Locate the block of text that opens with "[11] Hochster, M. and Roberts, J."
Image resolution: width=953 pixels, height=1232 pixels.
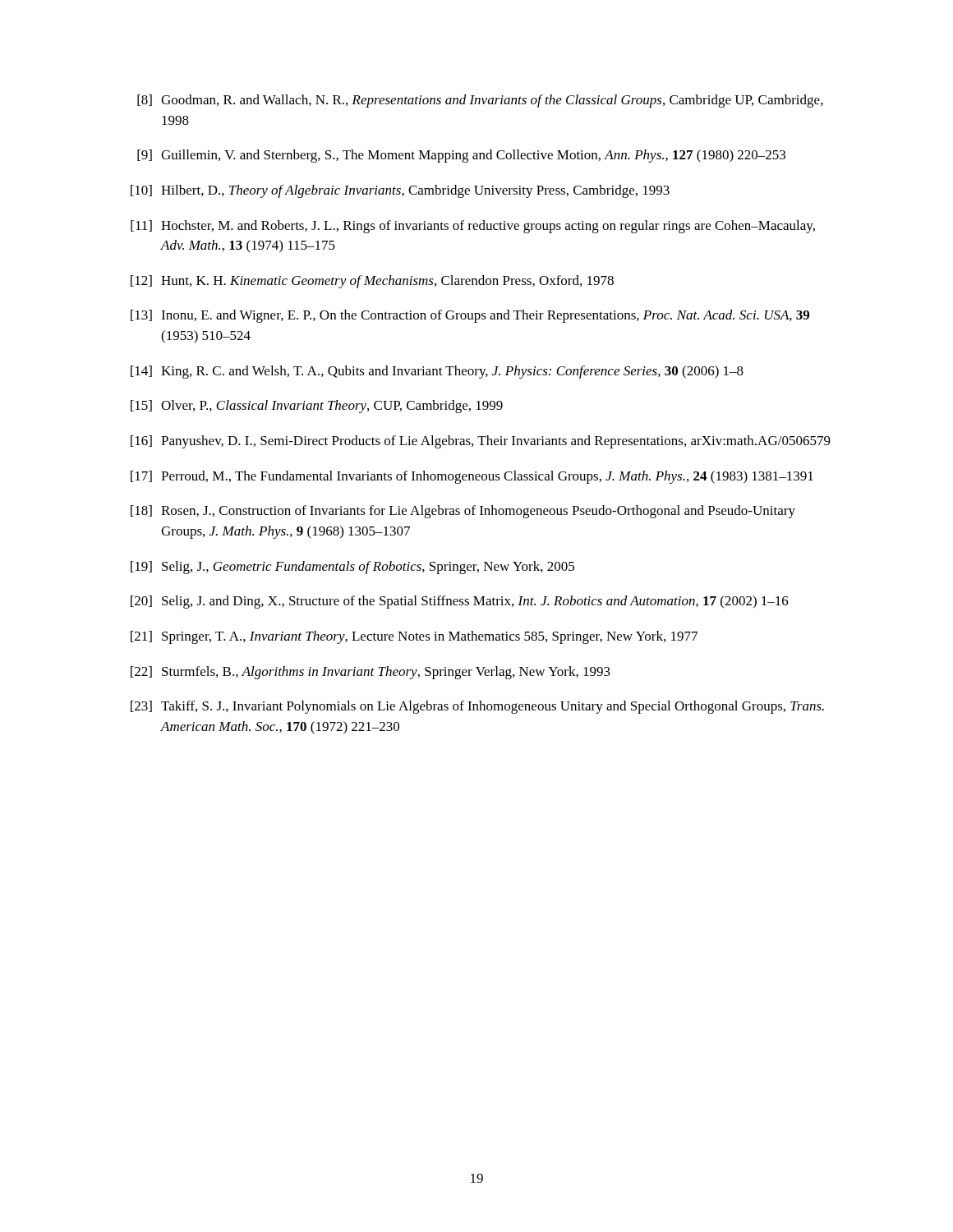476,236
